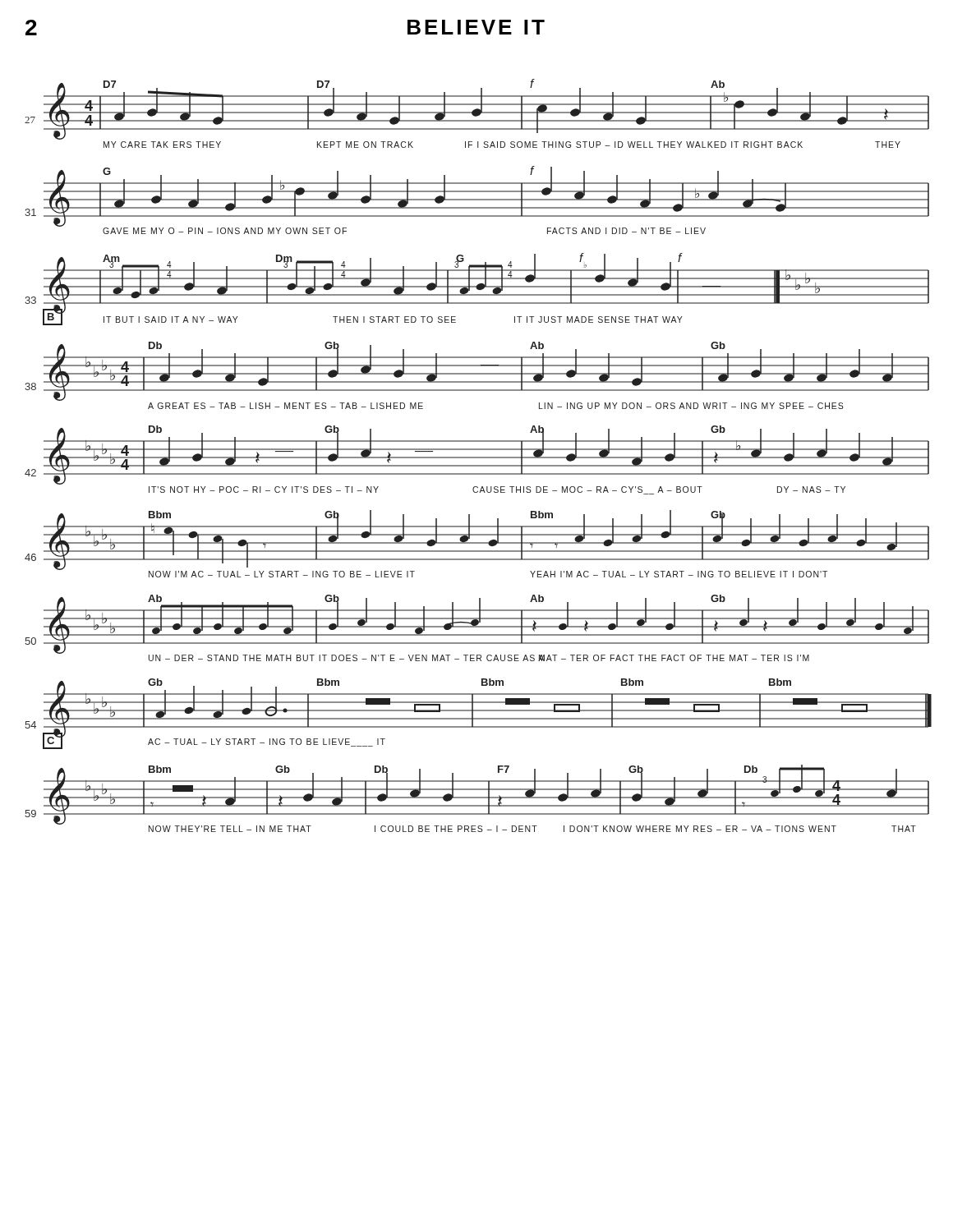Click on the passage starting "BELIEVE IT"
Screen dimensions: 1232x953
click(x=476, y=27)
